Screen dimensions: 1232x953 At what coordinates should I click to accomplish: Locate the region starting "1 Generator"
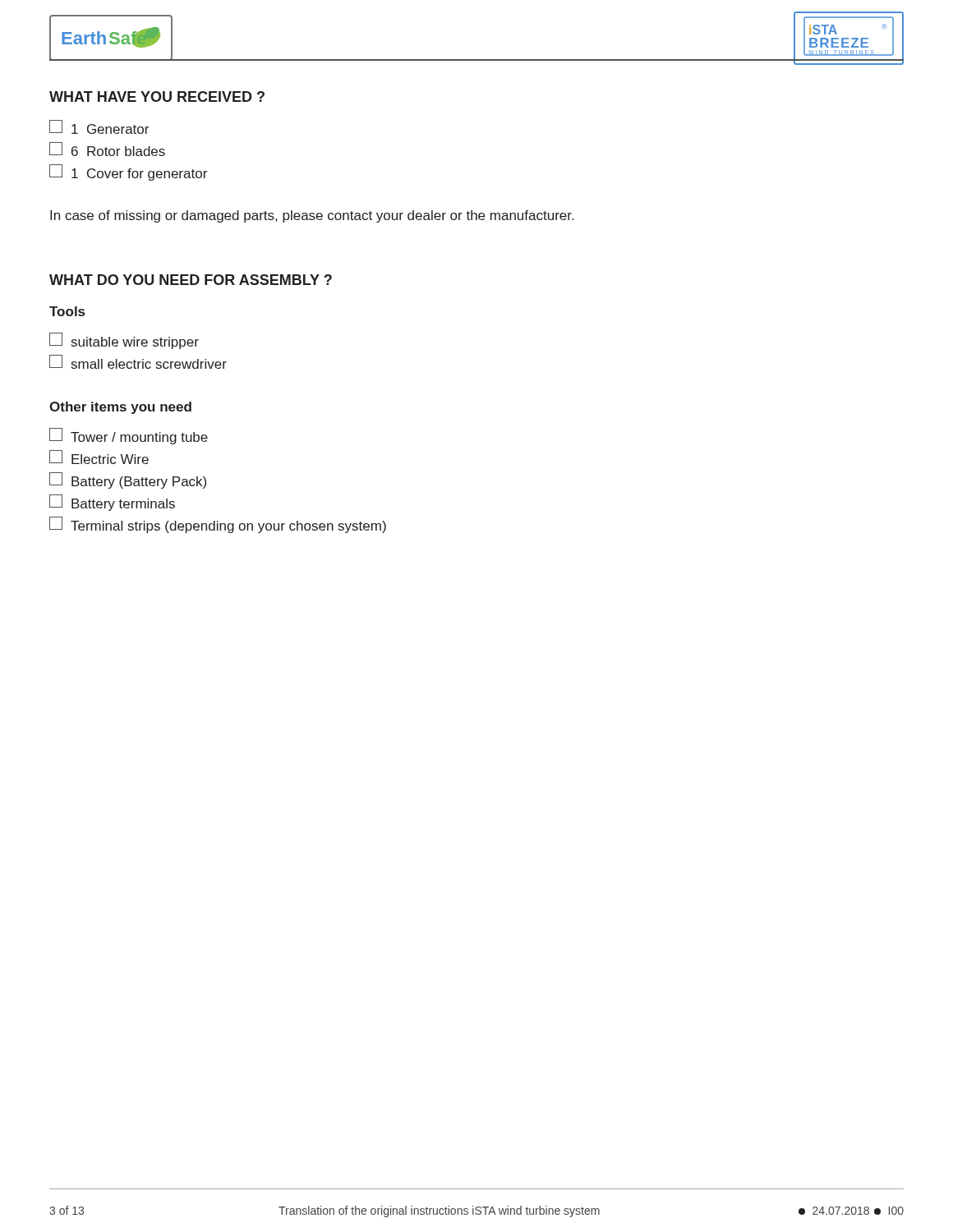tap(99, 129)
